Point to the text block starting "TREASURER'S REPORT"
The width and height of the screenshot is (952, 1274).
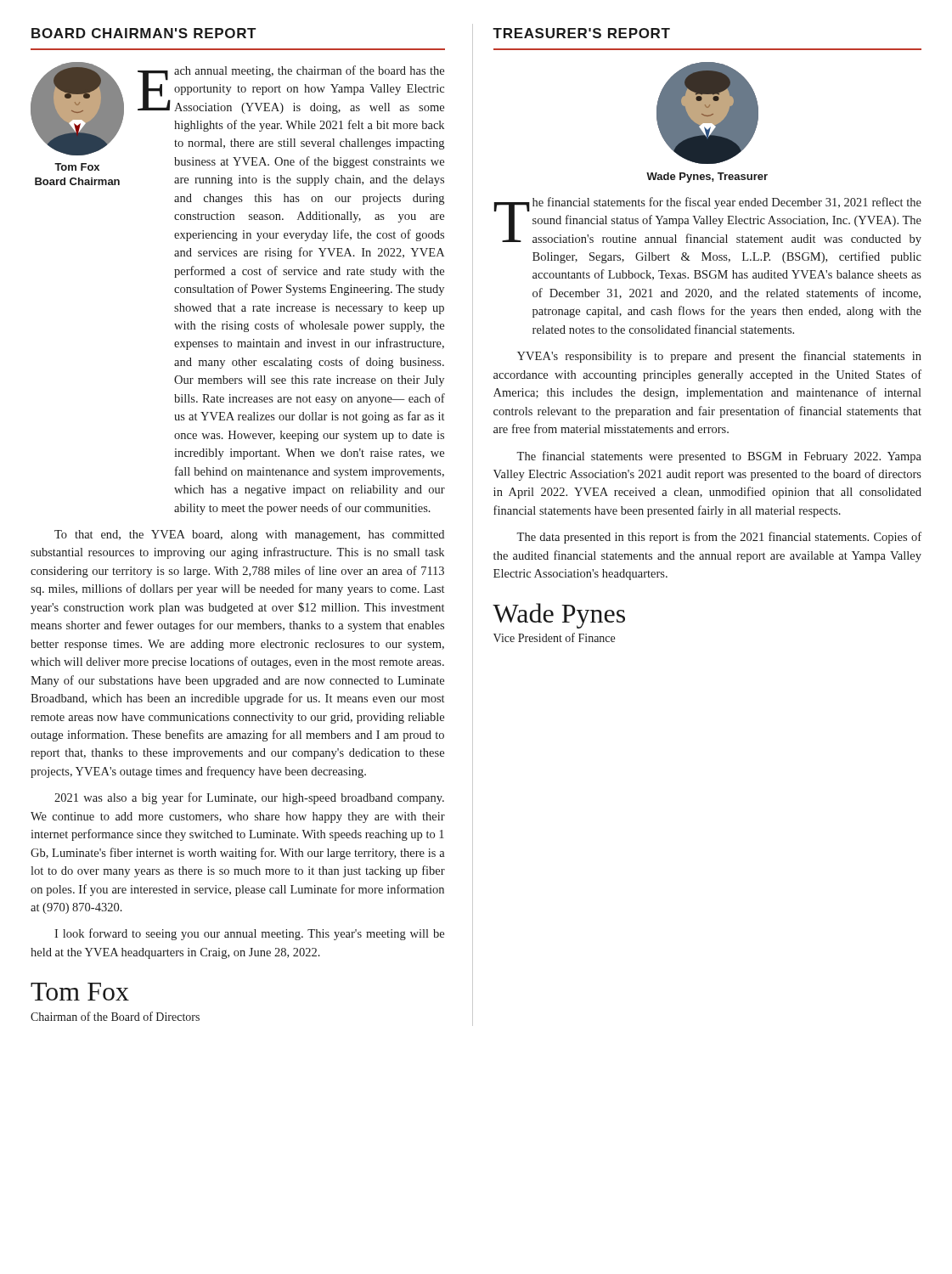(707, 37)
